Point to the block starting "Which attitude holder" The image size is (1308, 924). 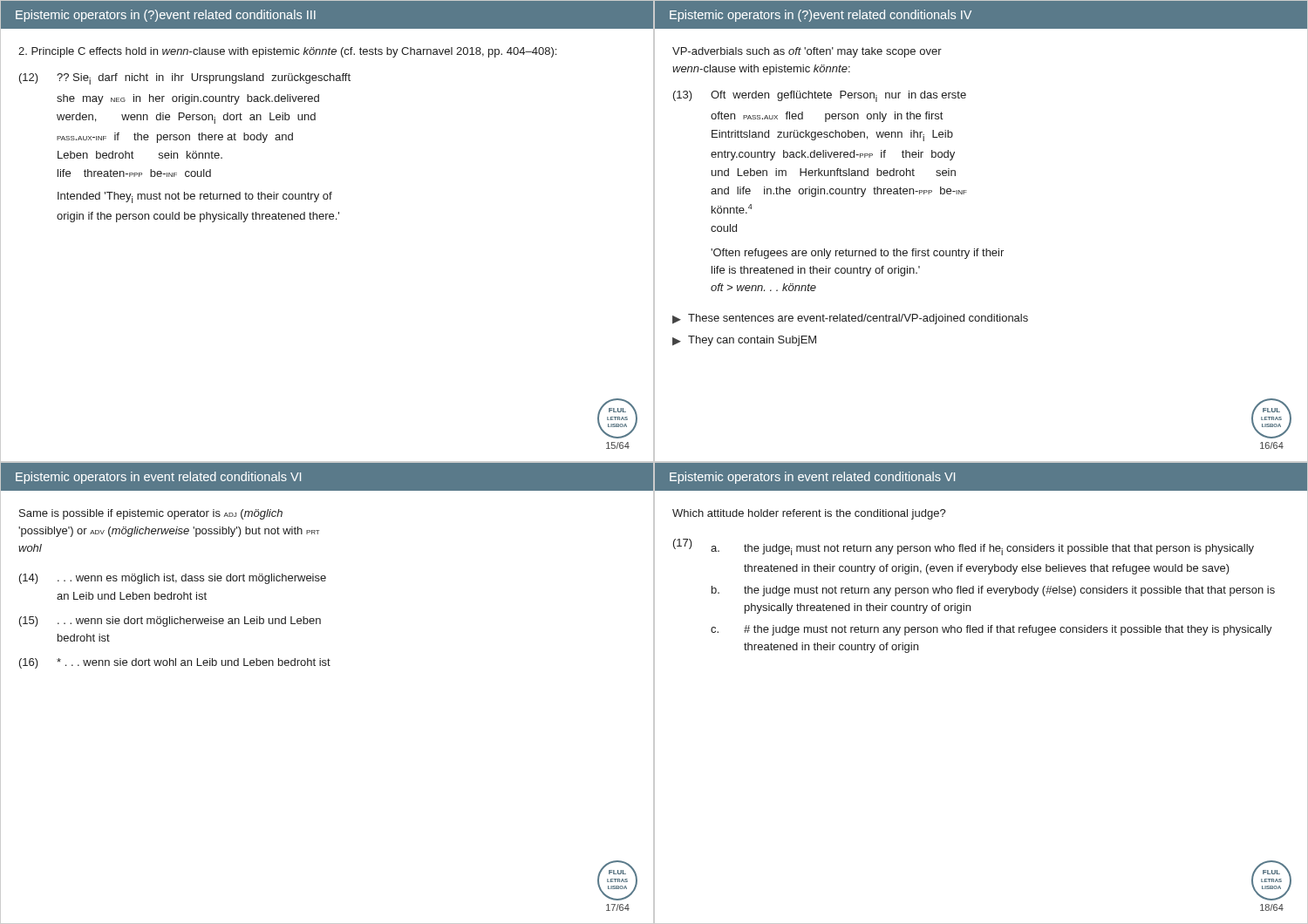(809, 513)
